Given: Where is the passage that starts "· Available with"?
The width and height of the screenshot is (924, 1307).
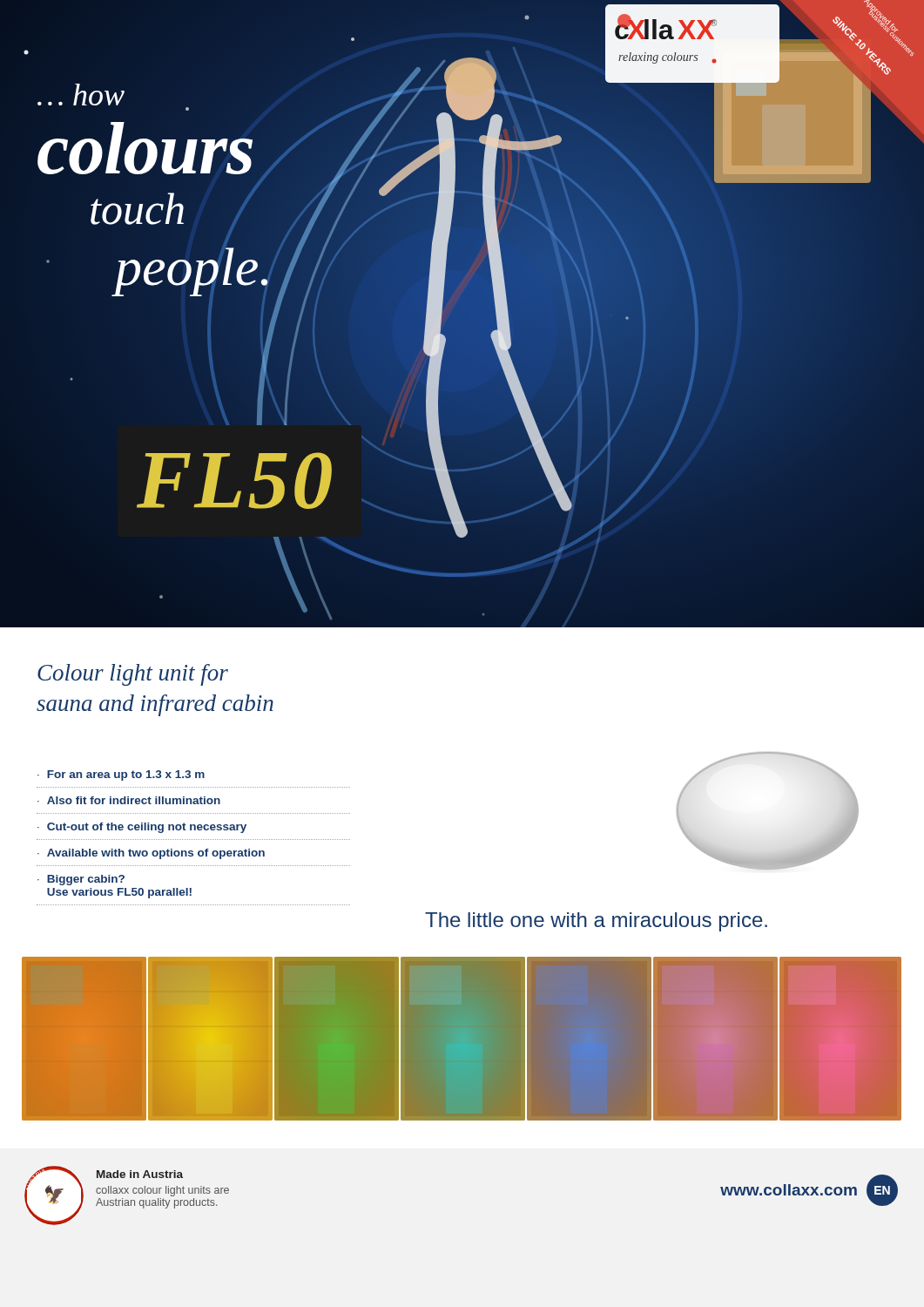Looking at the screenshot, I should click(x=151, y=853).
